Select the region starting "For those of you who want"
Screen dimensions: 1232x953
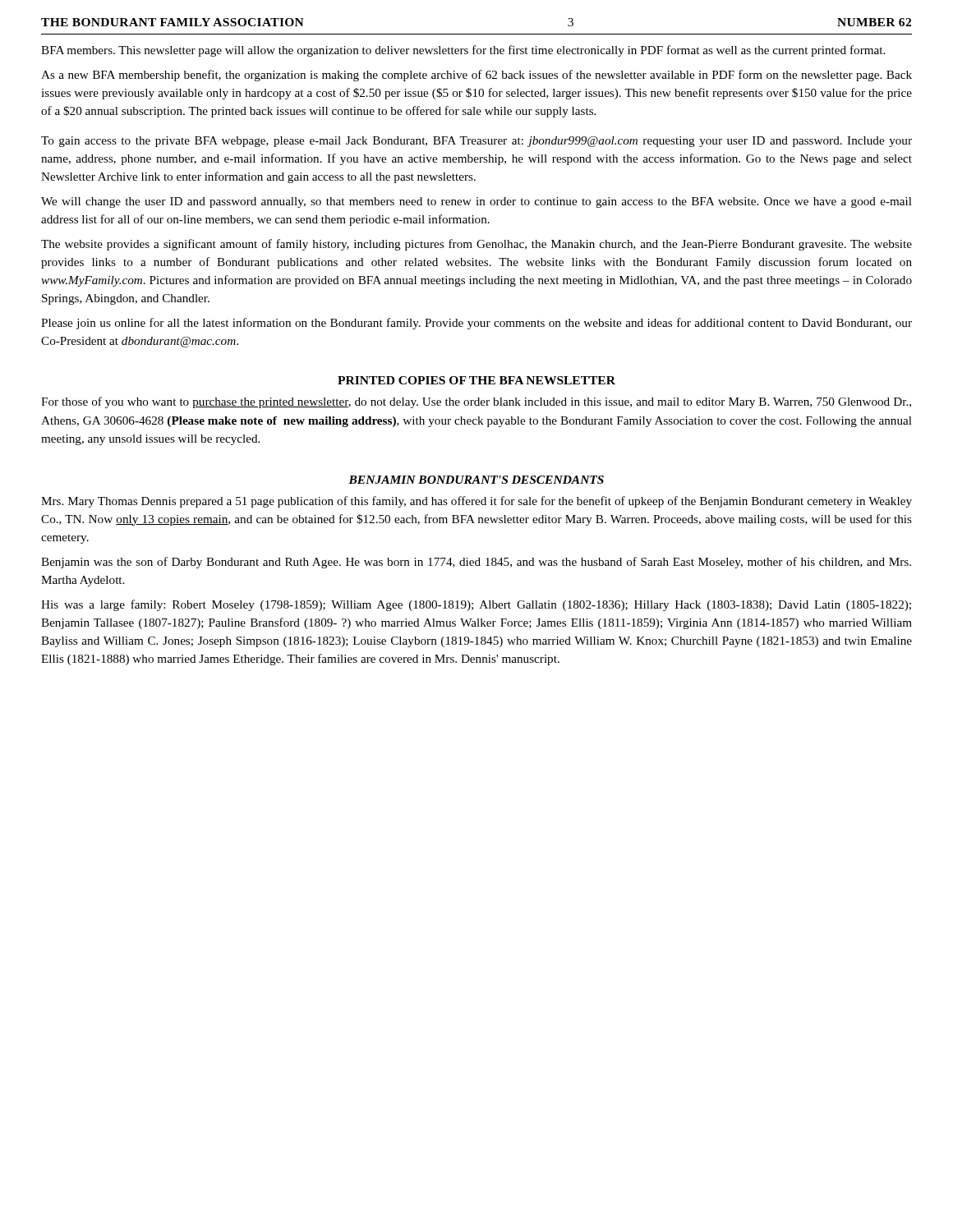click(x=476, y=420)
